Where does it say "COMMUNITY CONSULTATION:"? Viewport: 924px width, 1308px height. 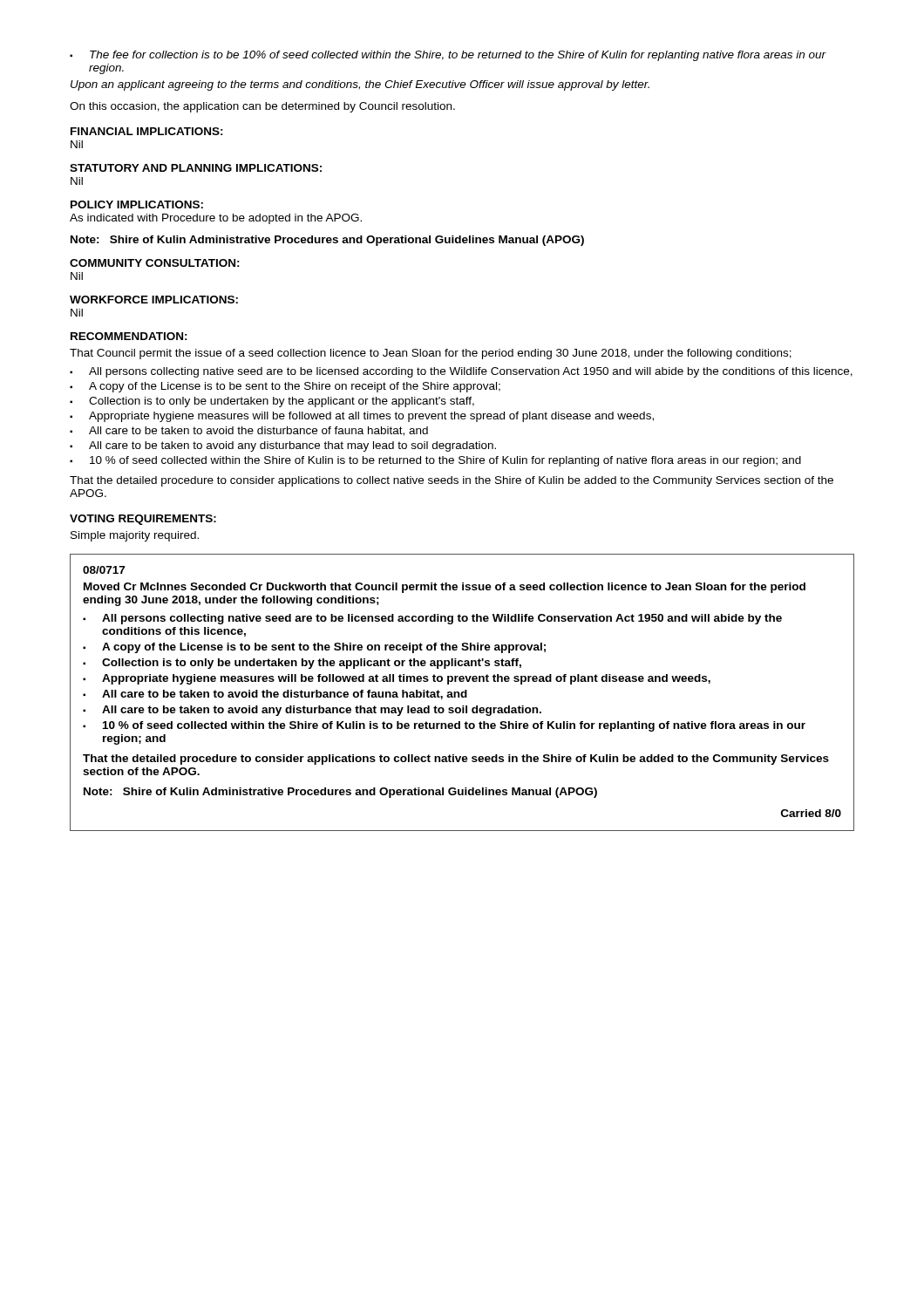point(155,263)
